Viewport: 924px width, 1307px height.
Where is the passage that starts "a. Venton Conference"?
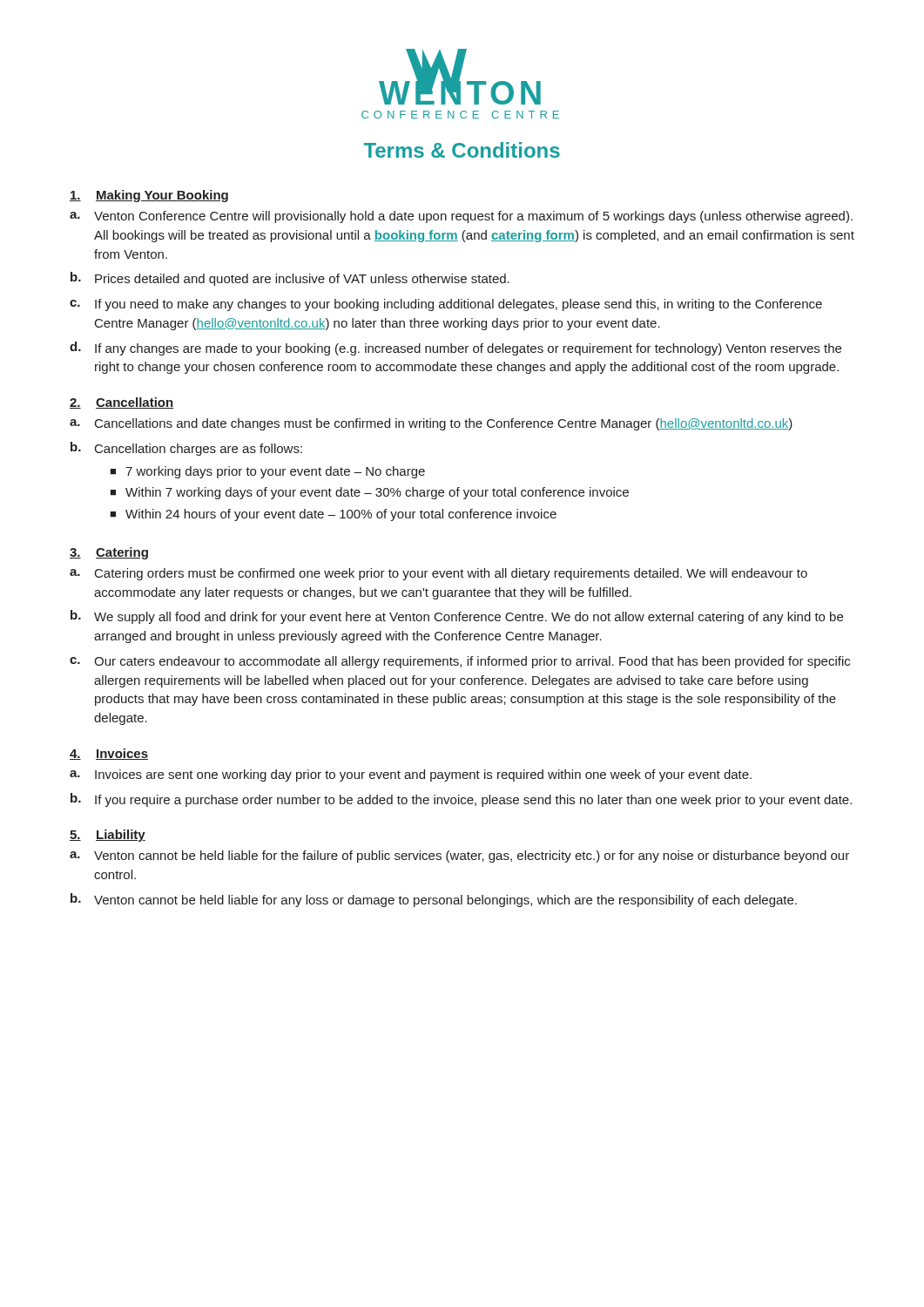click(462, 235)
